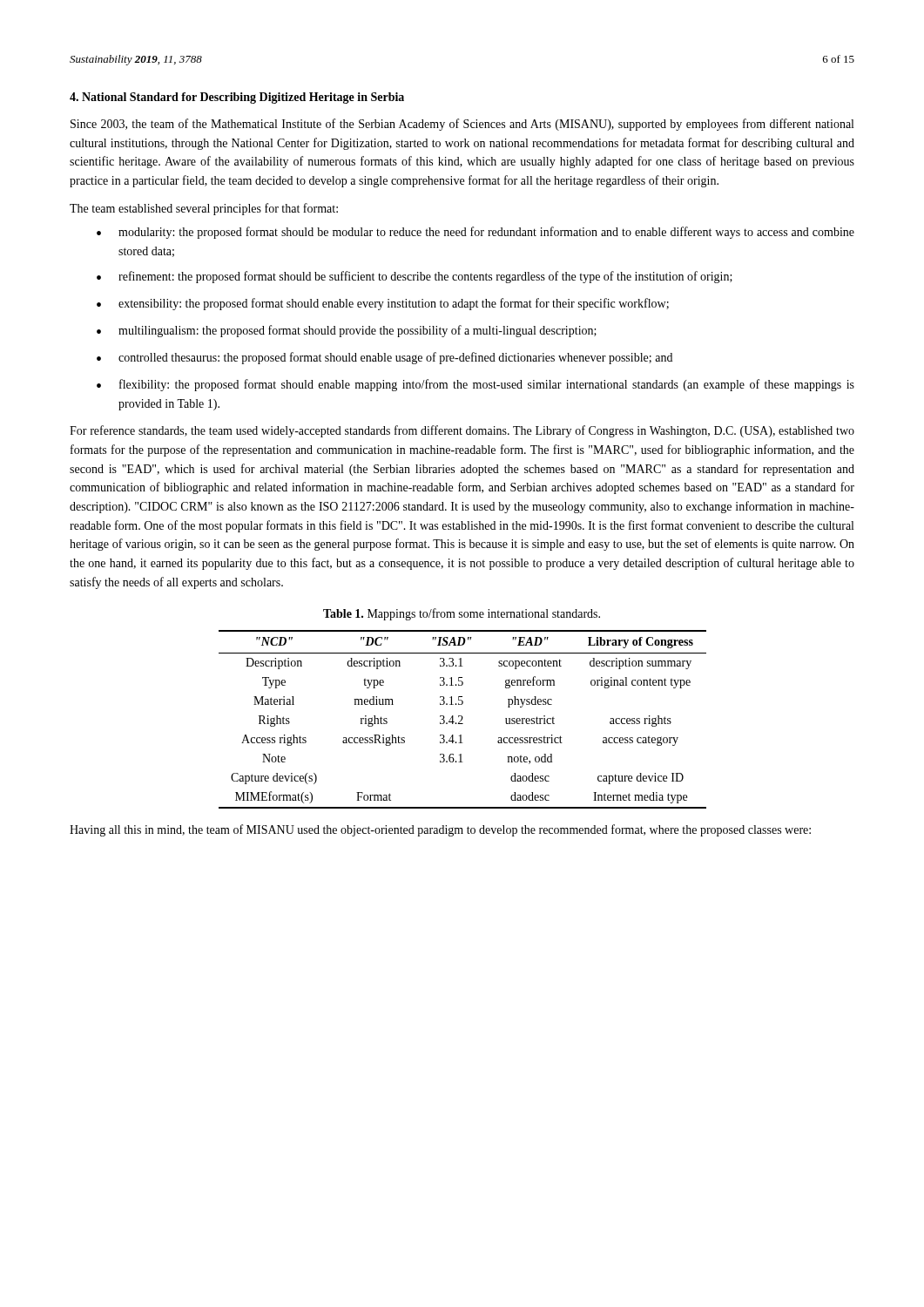The image size is (924, 1307).
Task: Find the list item containing "• multilingualism: the"
Action: 475,332
